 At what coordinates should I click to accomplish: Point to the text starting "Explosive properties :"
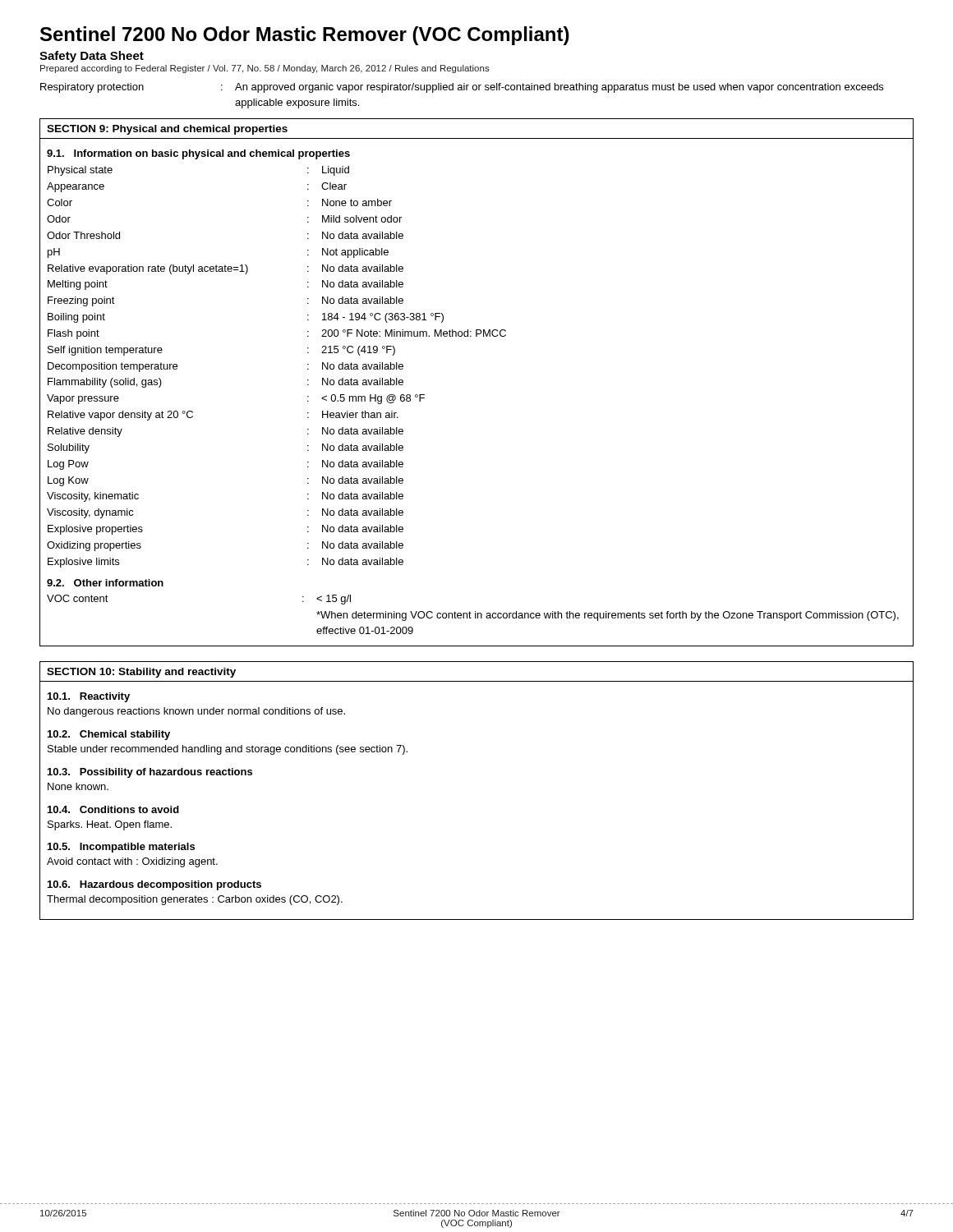pos(97,529)
